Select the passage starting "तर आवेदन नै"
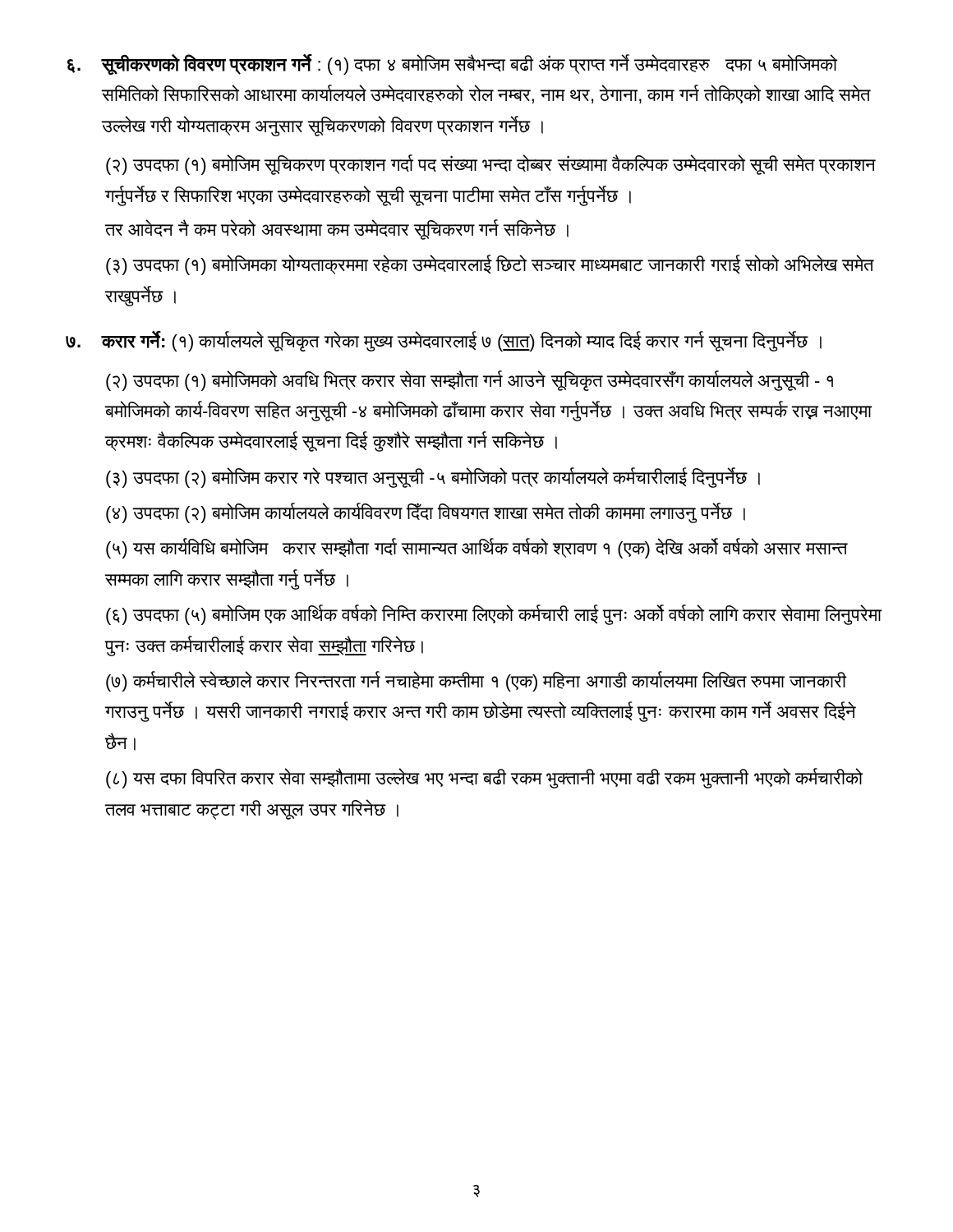Image resolution: width=953 pixels, height=1232 pixels. (339, 230)
